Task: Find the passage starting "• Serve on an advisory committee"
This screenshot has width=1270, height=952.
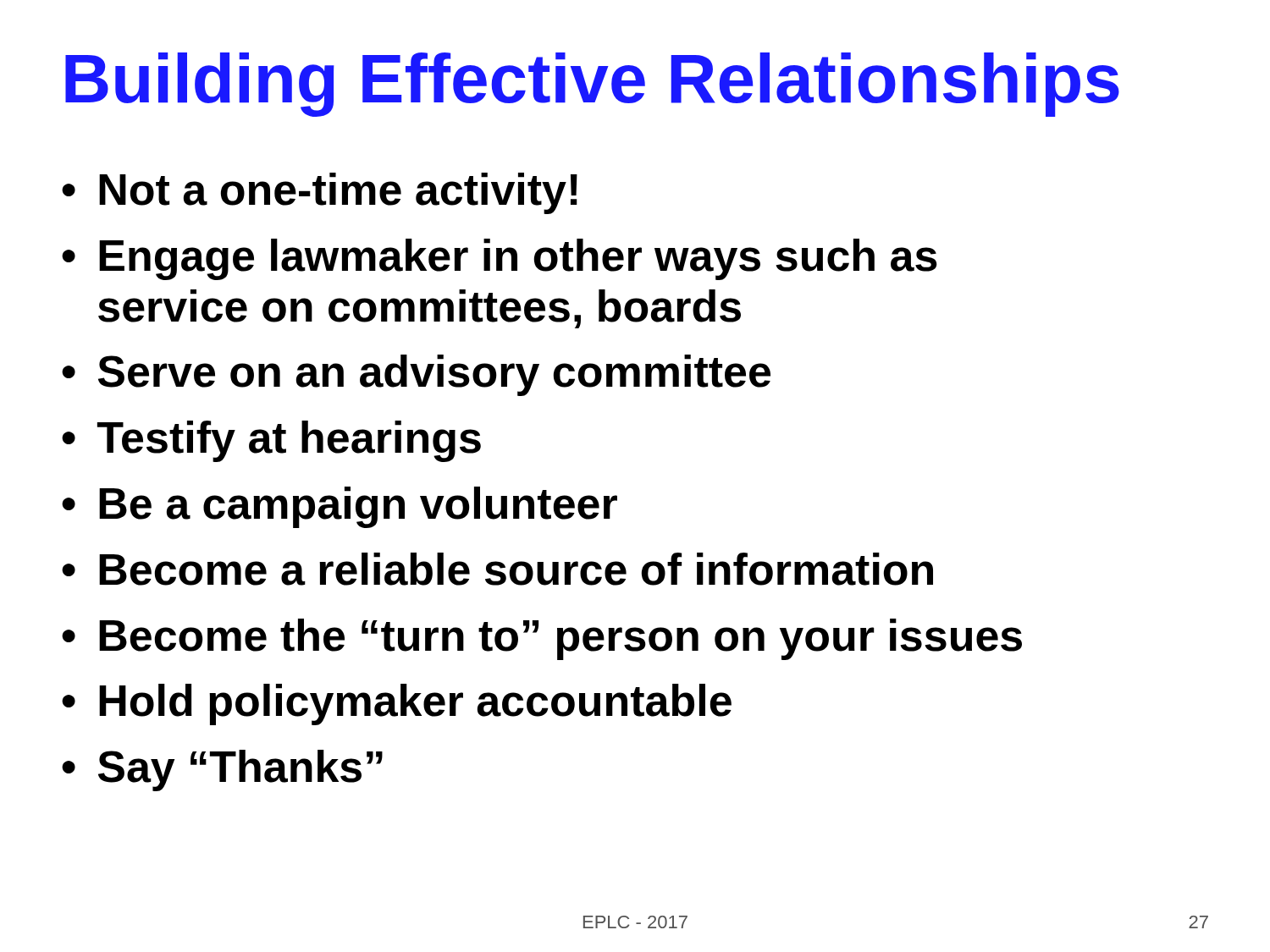Action: [x=416, y=373]
